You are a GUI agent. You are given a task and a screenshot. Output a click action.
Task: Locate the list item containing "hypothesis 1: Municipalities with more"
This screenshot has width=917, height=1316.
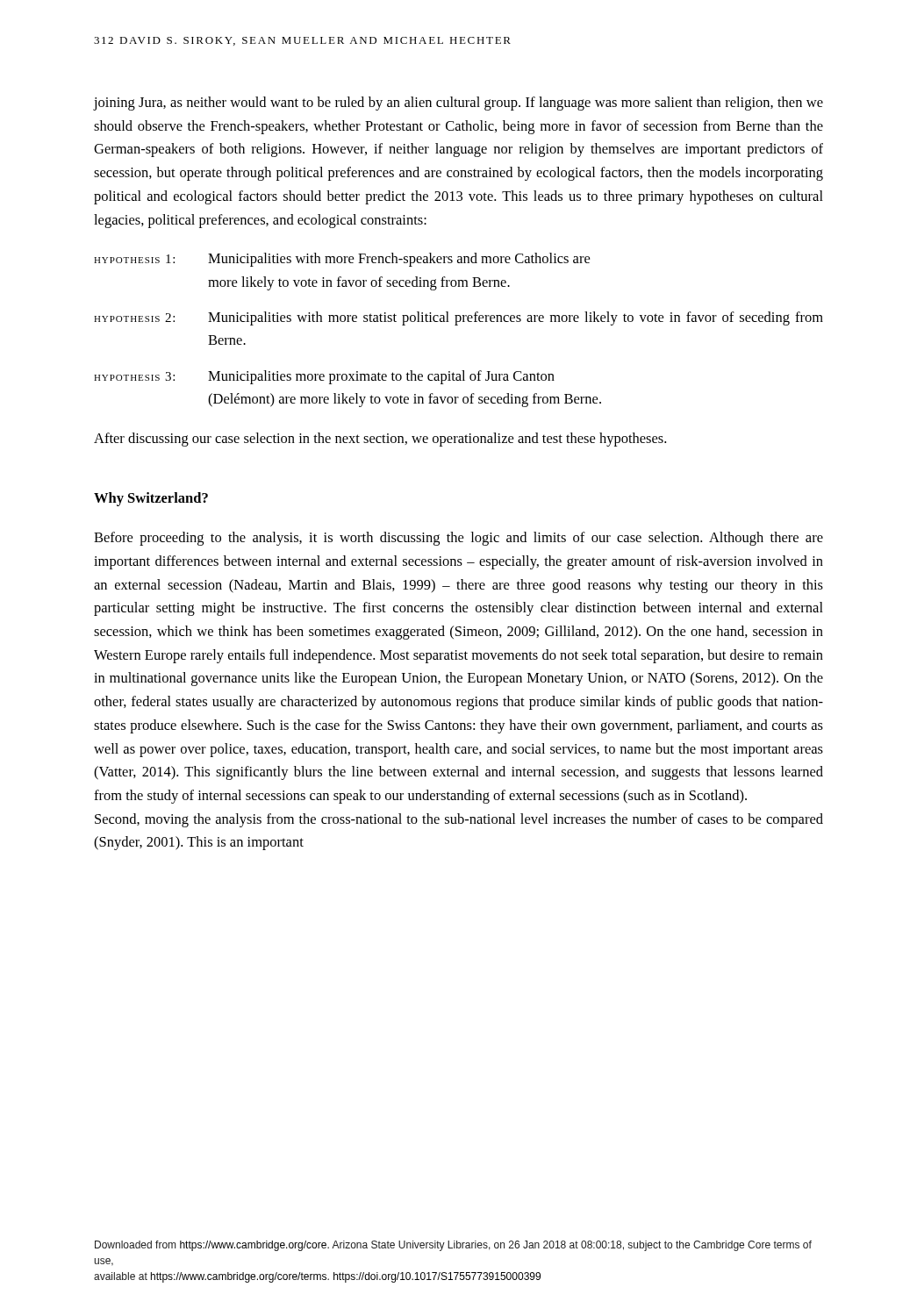click(x=458, y=271)
